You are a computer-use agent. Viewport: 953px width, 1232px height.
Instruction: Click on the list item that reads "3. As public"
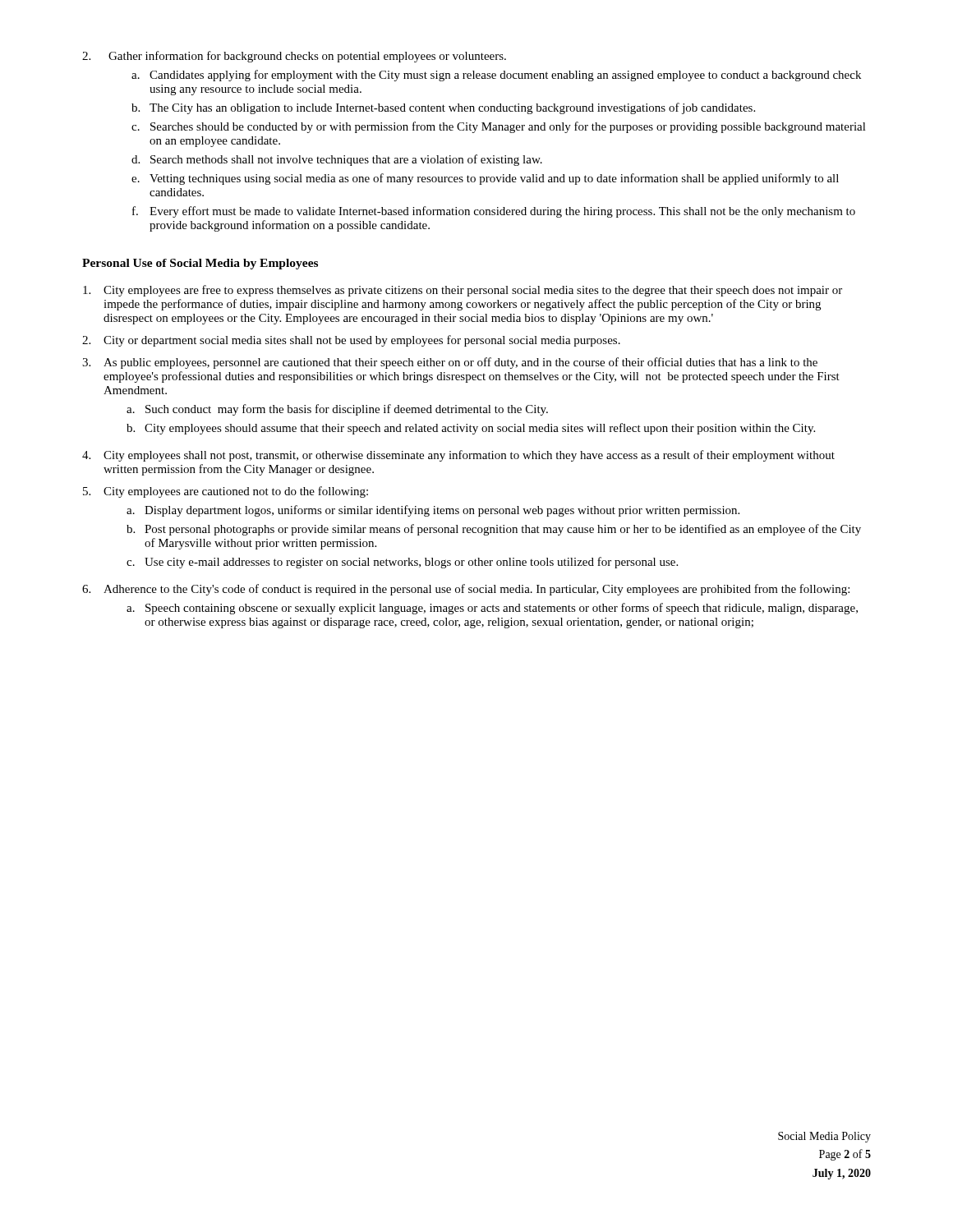(476, 398)
